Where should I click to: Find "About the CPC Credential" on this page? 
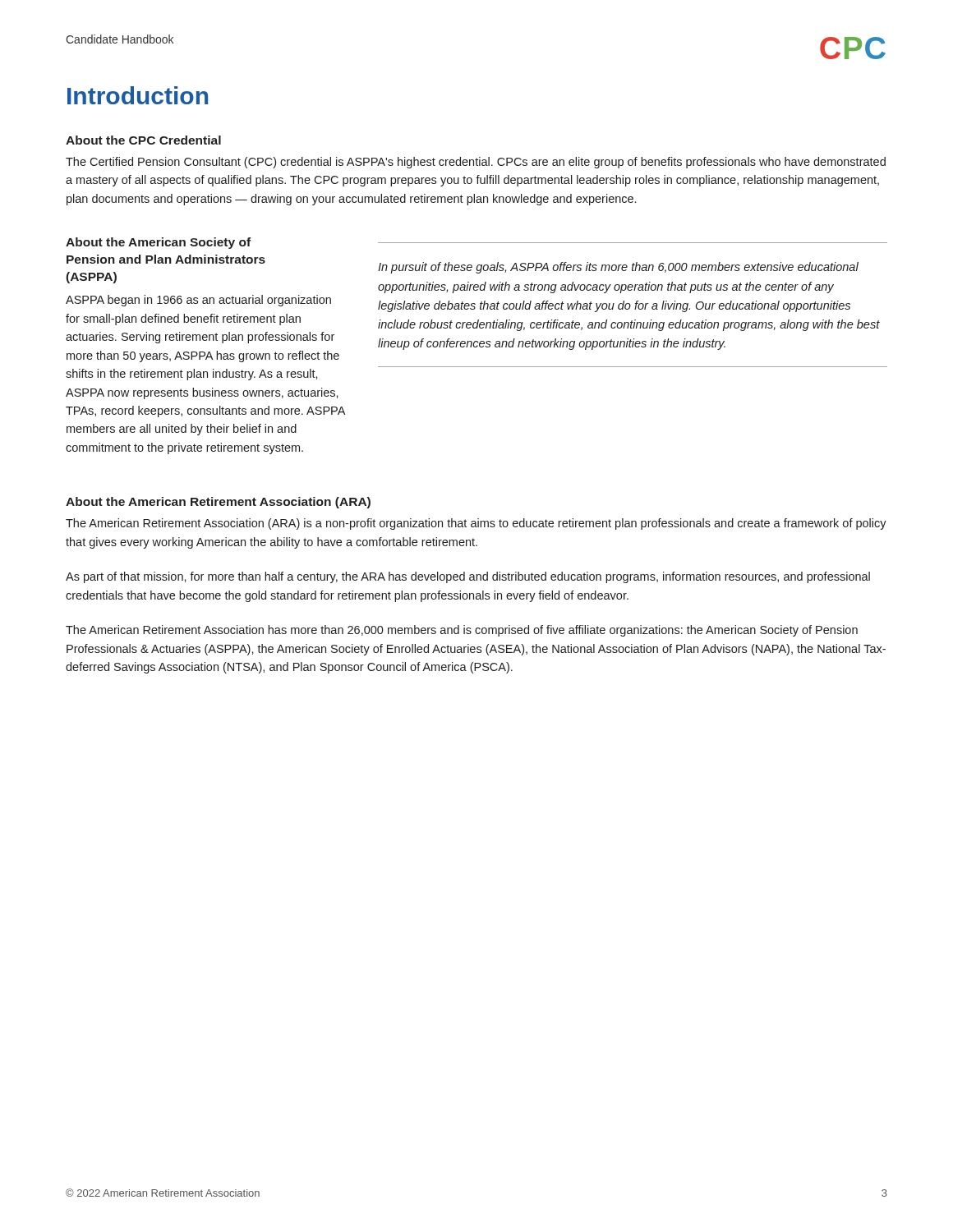(x=144, y=140)
